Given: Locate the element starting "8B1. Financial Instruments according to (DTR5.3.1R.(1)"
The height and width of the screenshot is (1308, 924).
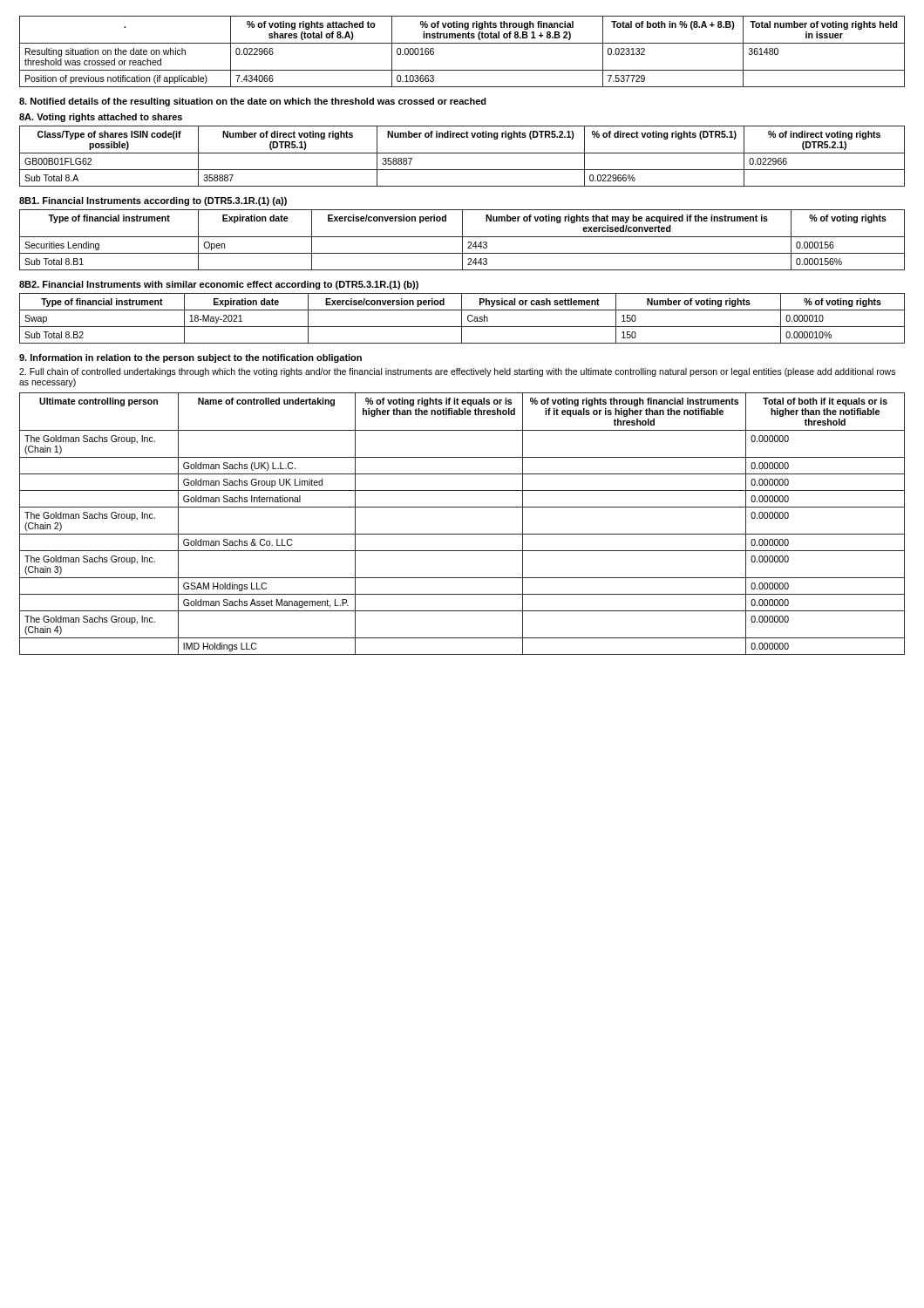Looking at the screenshot, I should (x=153, y=201).
